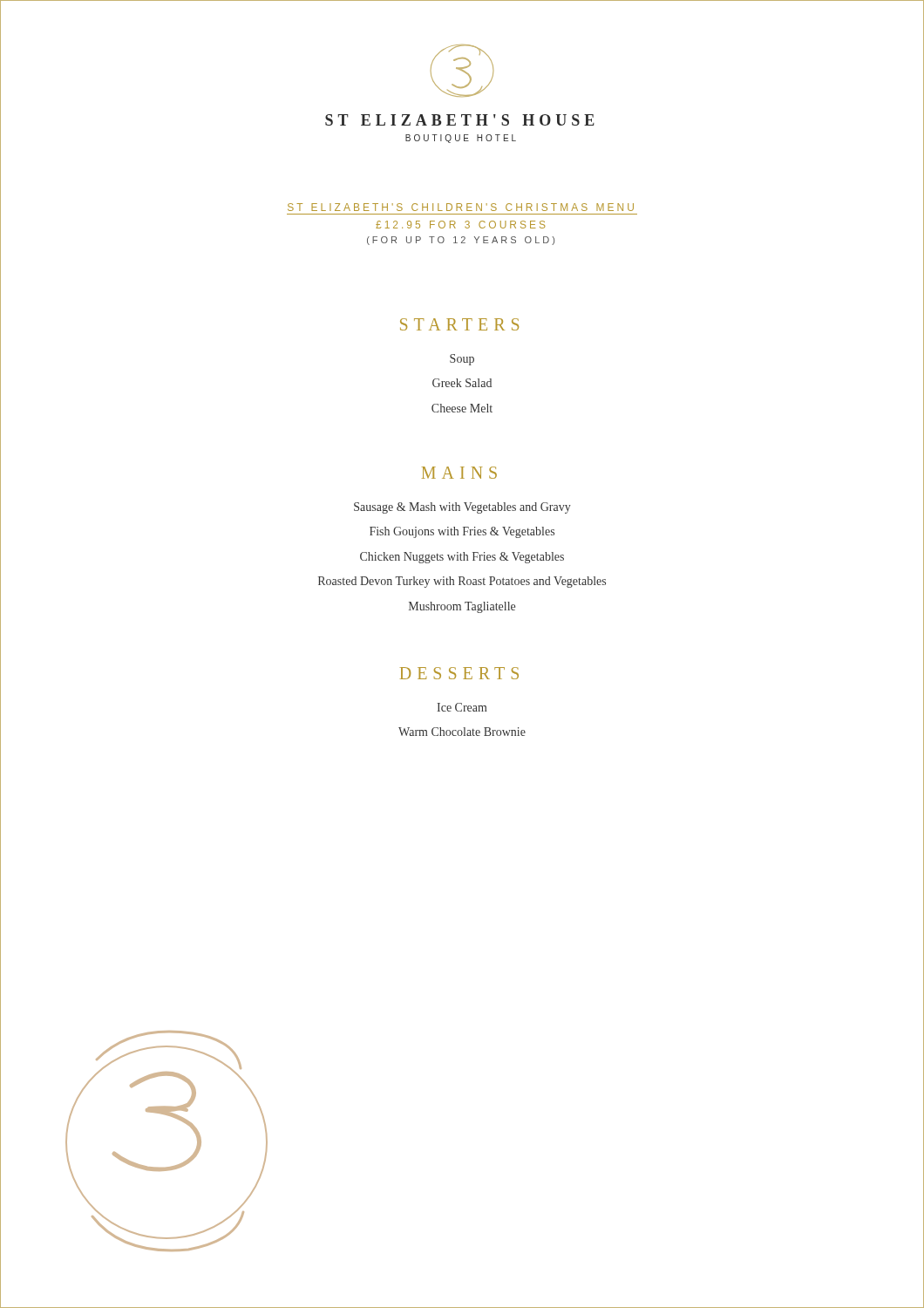Locate the text "Cheese Melt"
Screen dimensions: 1308x924
pyautogui.click(x=462, y=409)
